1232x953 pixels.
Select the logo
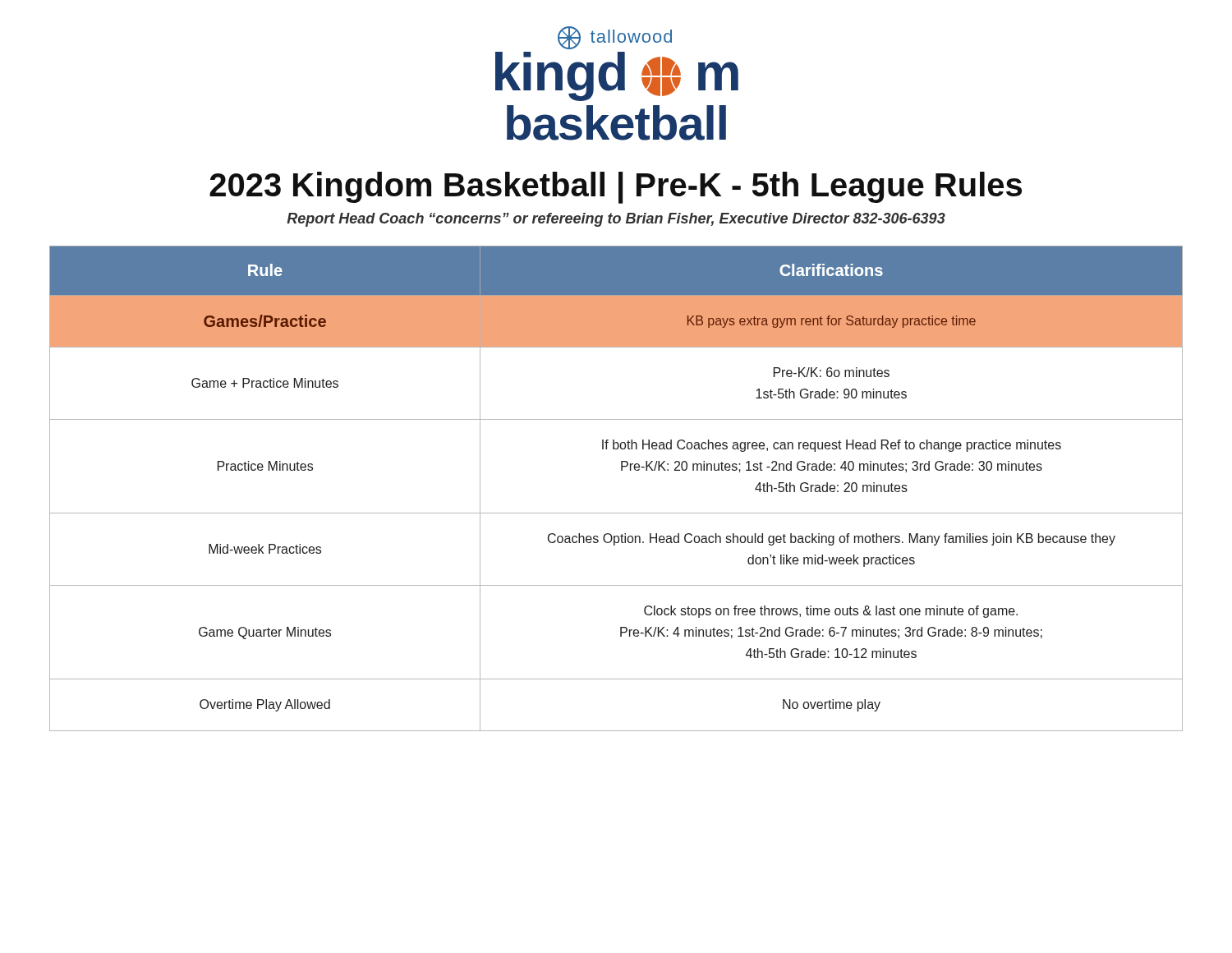[616, 76]
